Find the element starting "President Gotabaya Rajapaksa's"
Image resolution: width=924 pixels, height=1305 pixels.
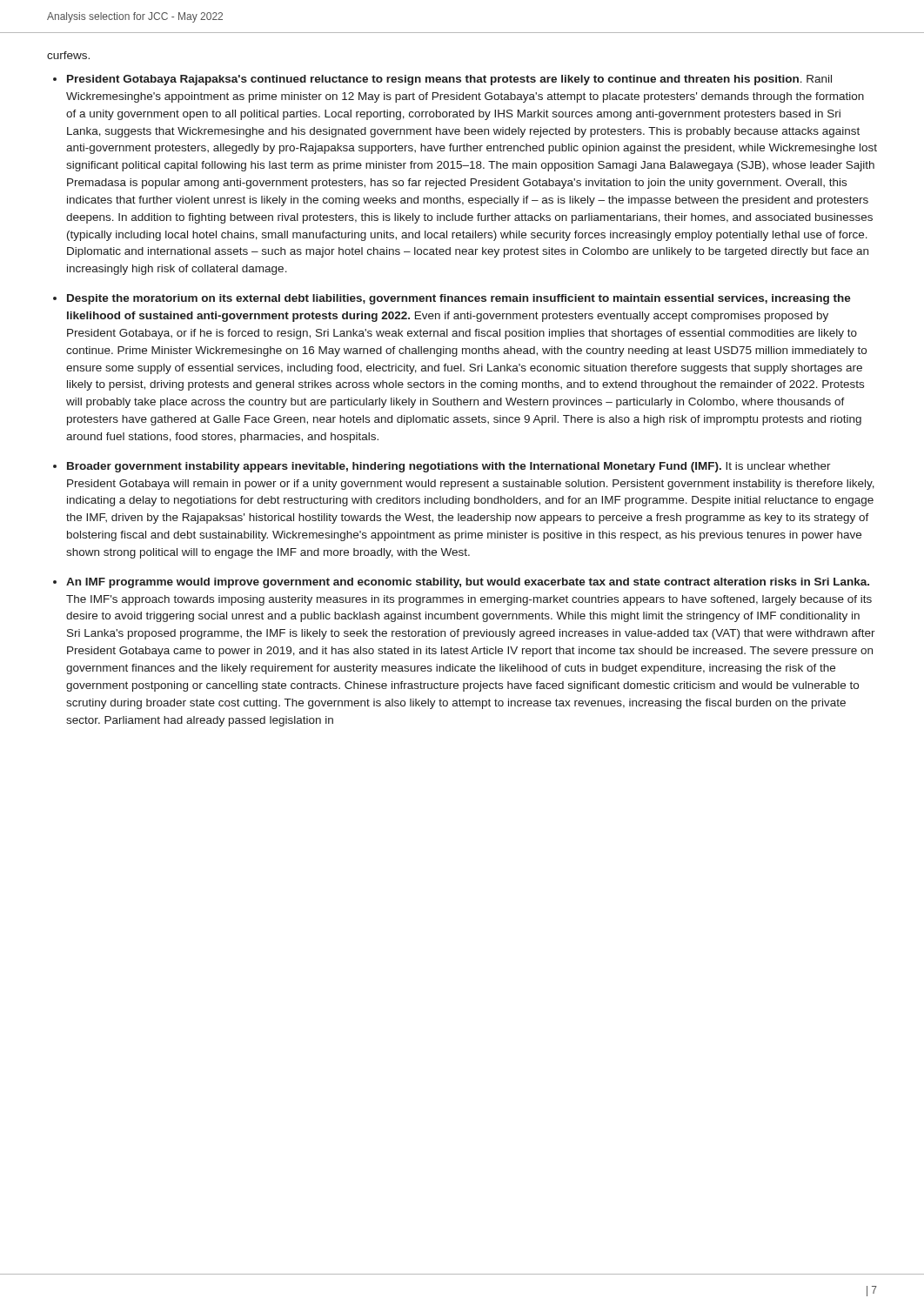coord(472,174)
